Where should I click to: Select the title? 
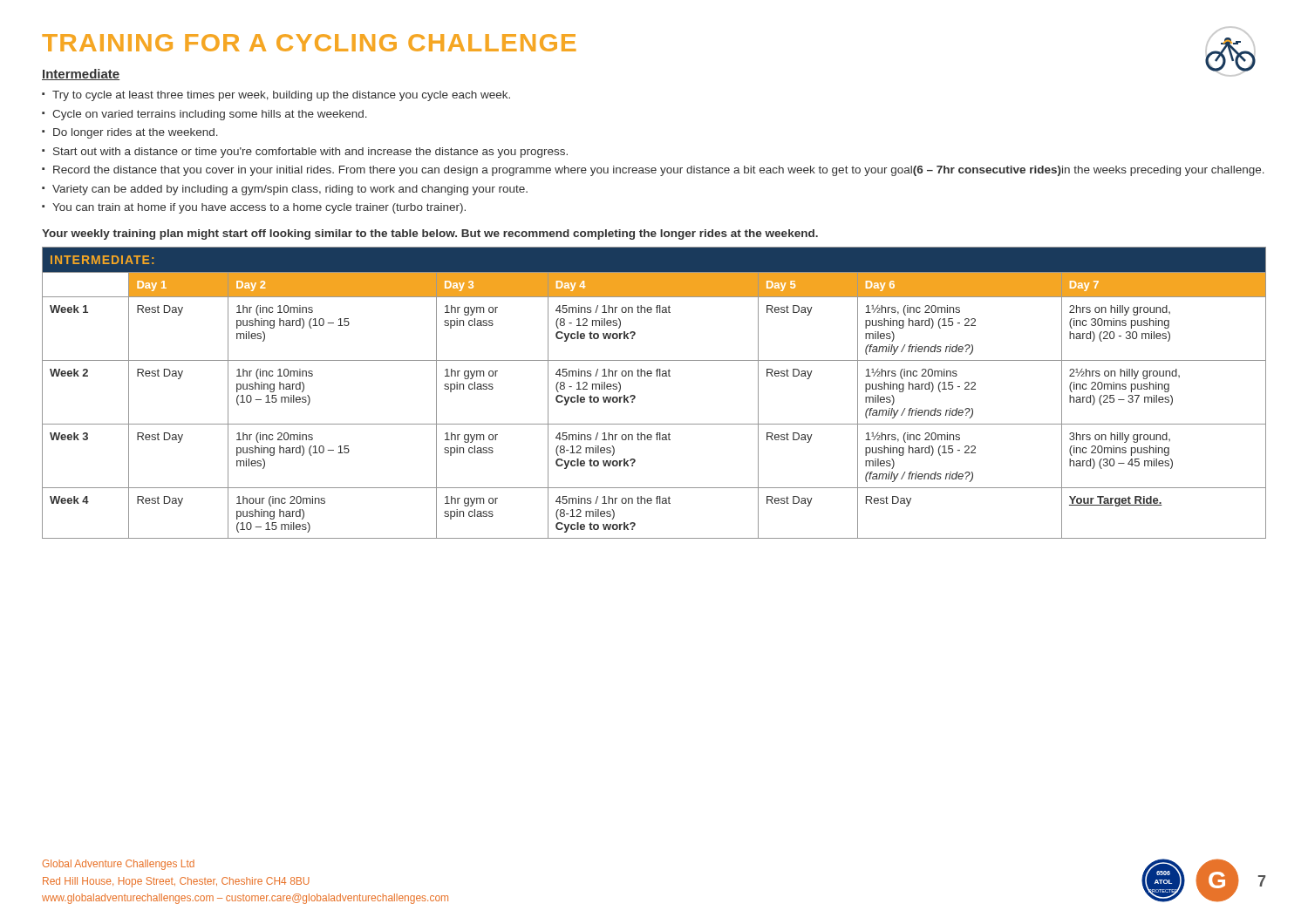click(654, 43)
